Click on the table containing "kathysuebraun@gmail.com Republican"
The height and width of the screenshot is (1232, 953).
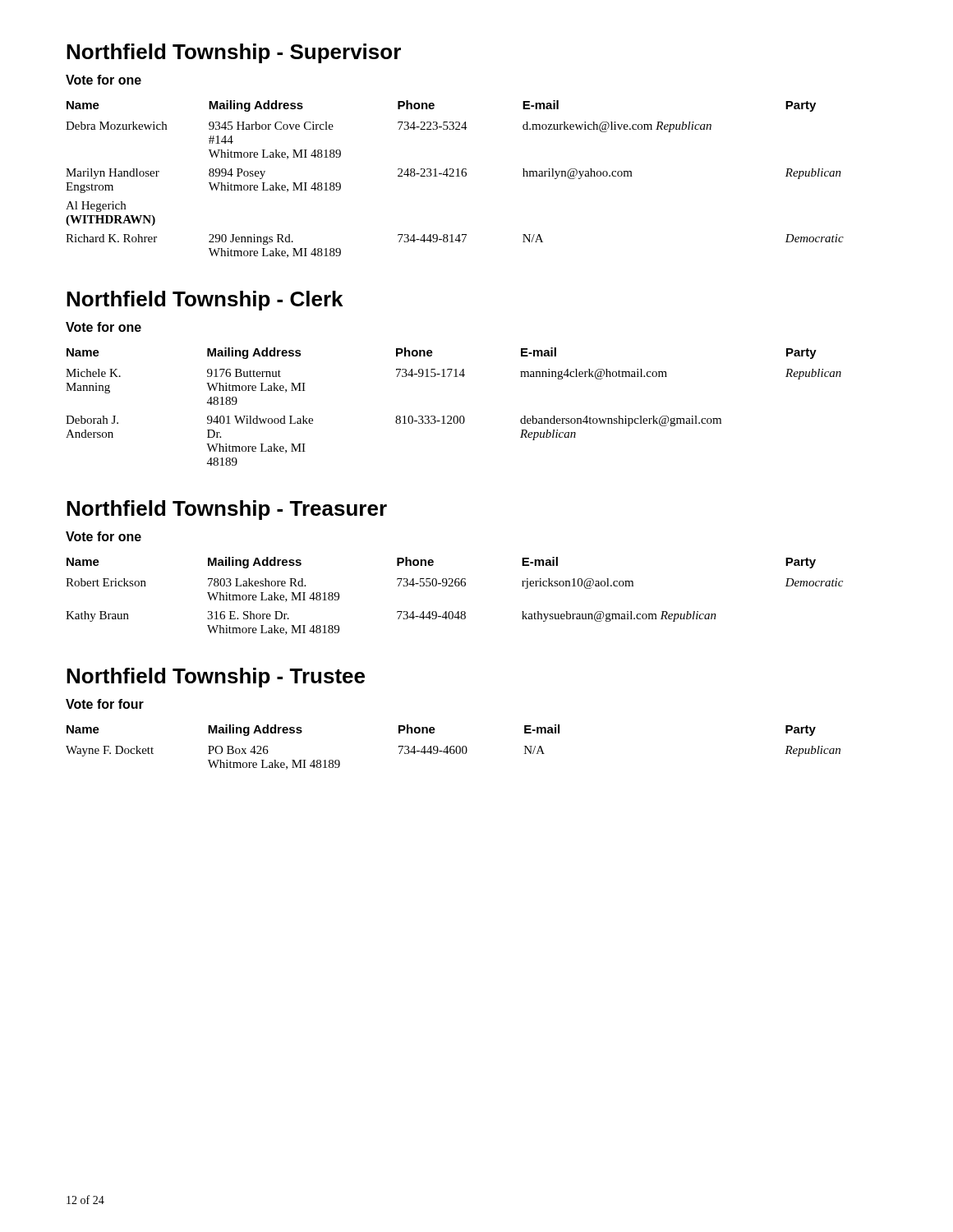476,596
